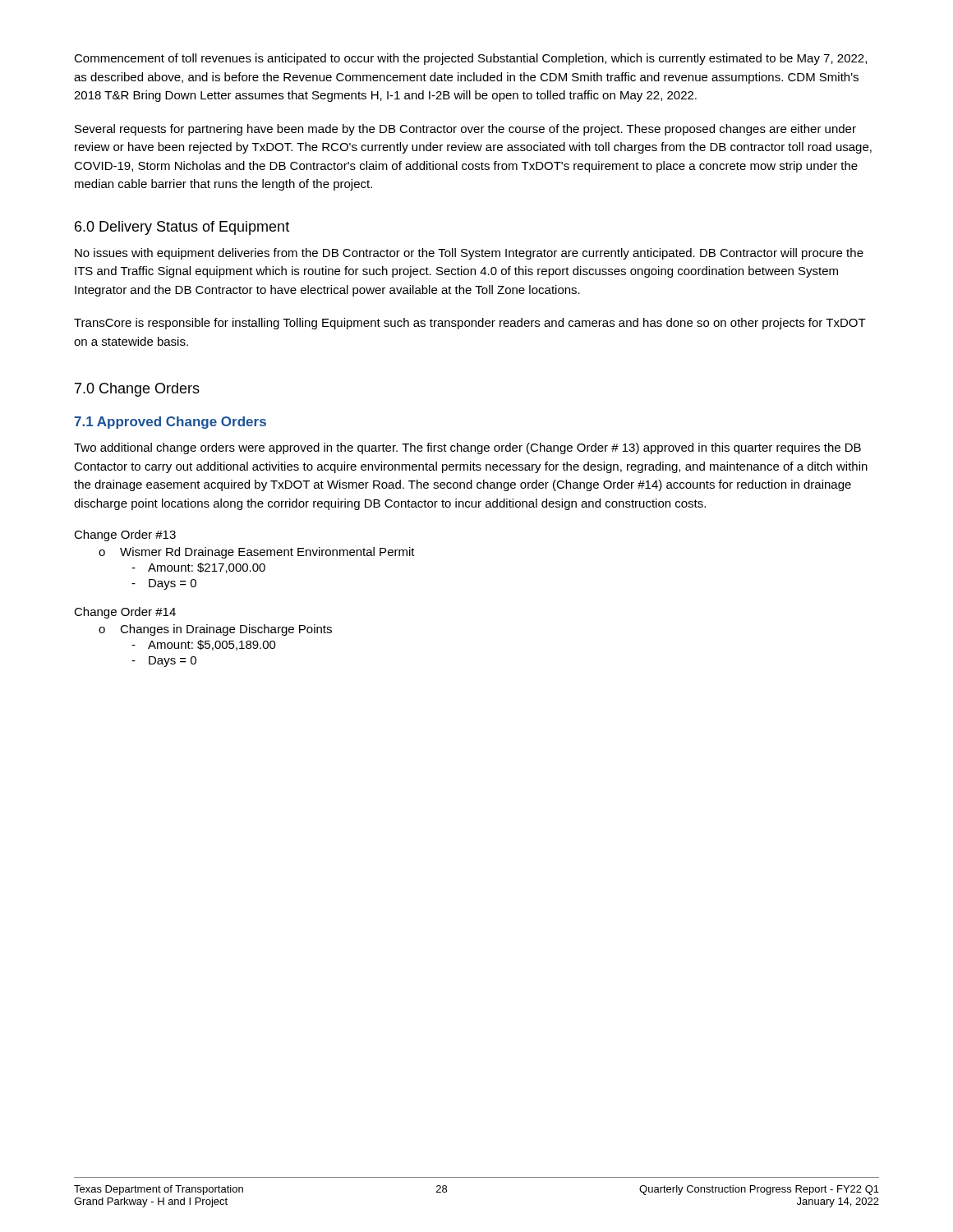The image size is (953, 1232).
Task: Select the region starting "No issues with equipment deliveries from the"
Action: coord(469,271)
